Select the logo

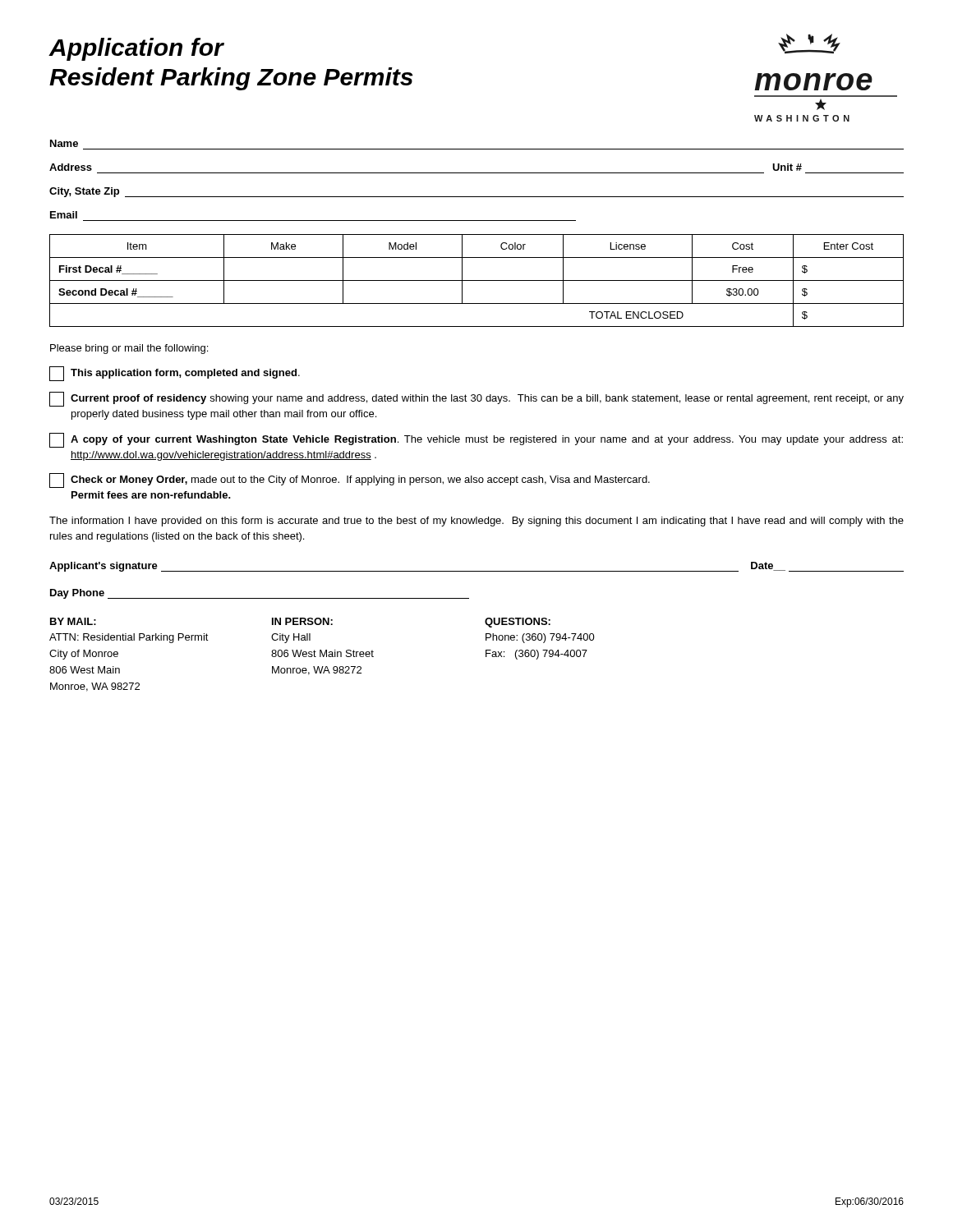822,79
